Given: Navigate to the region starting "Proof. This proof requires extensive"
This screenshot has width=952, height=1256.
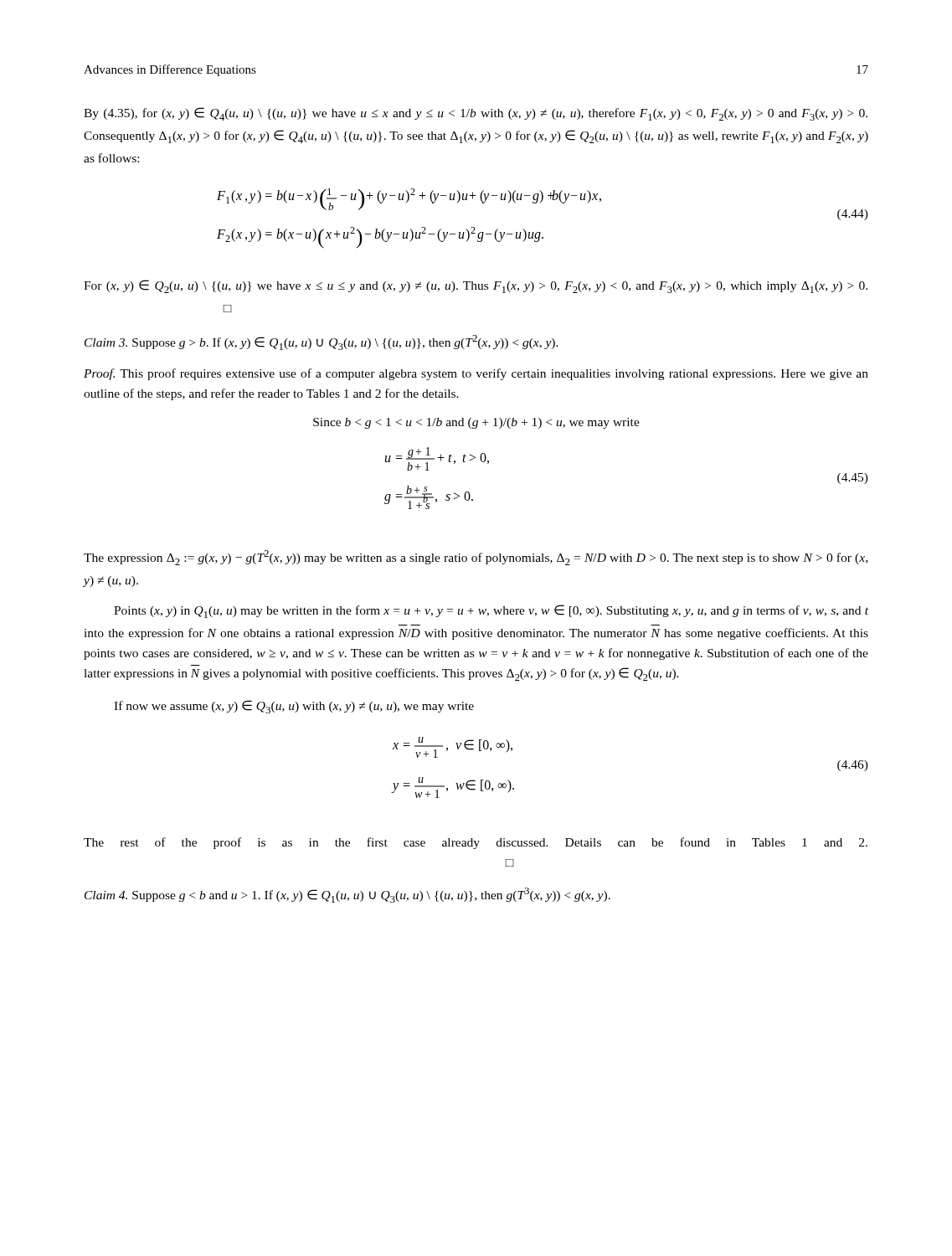Looking at the screenshot, I should pos(476,374).
